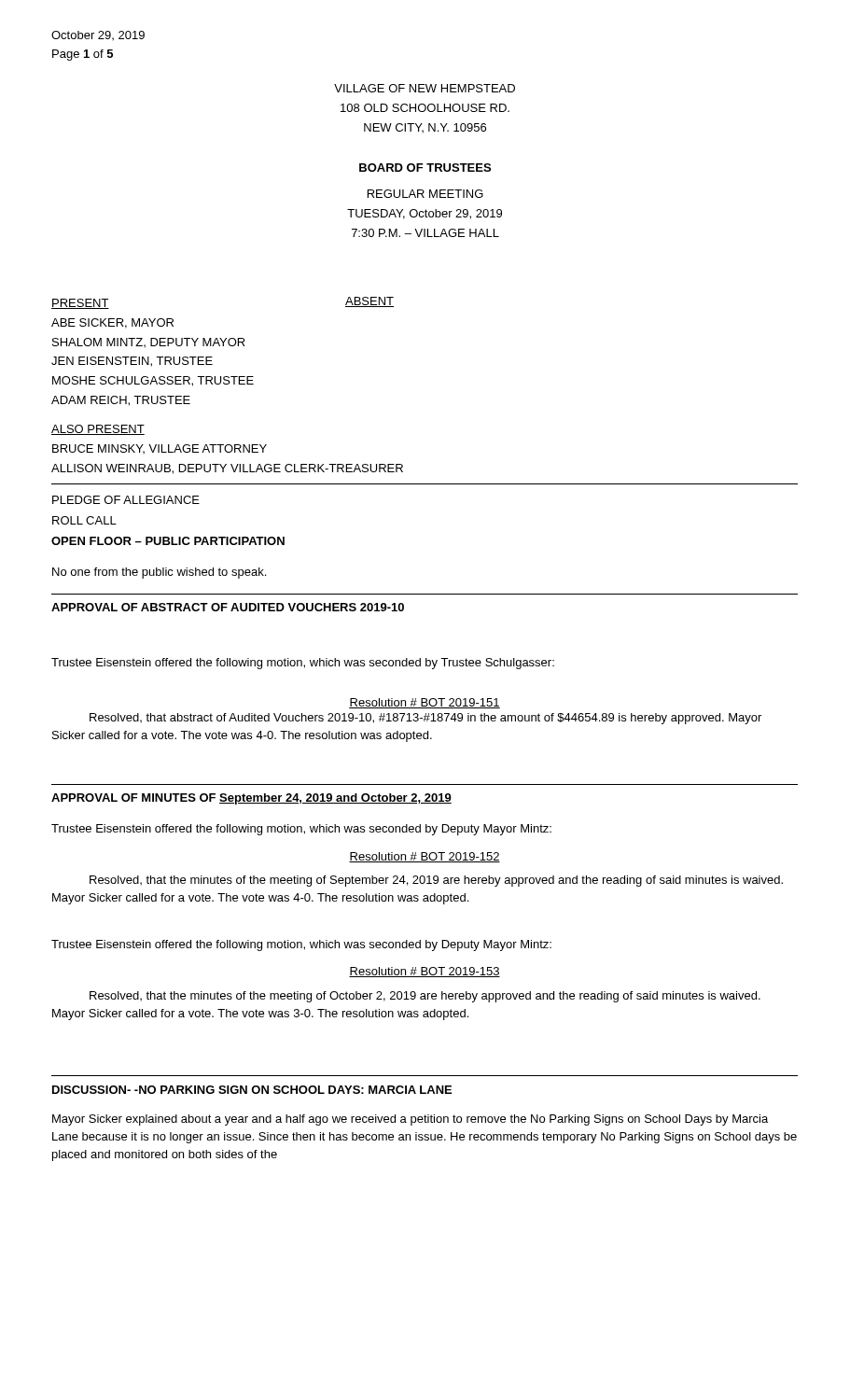Navigate to the text block starting "DISCUSSION- -NO PARKING SIGN ON SCHOOL"
Screen dimensions: 1400x850
pyautogui.click(x=252, y=1090)
